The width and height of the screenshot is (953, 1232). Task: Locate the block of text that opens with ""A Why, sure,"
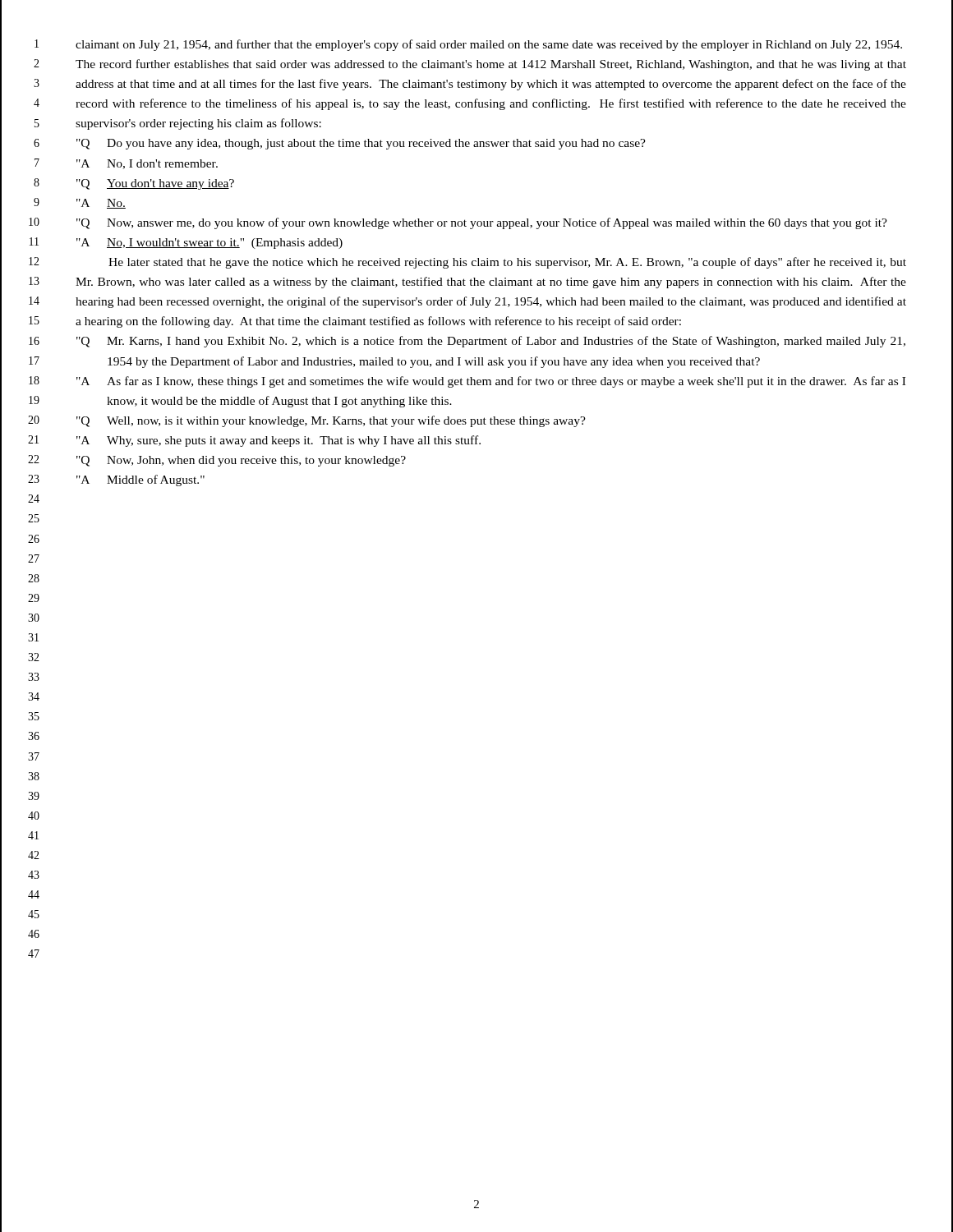(x=491, y=440)
